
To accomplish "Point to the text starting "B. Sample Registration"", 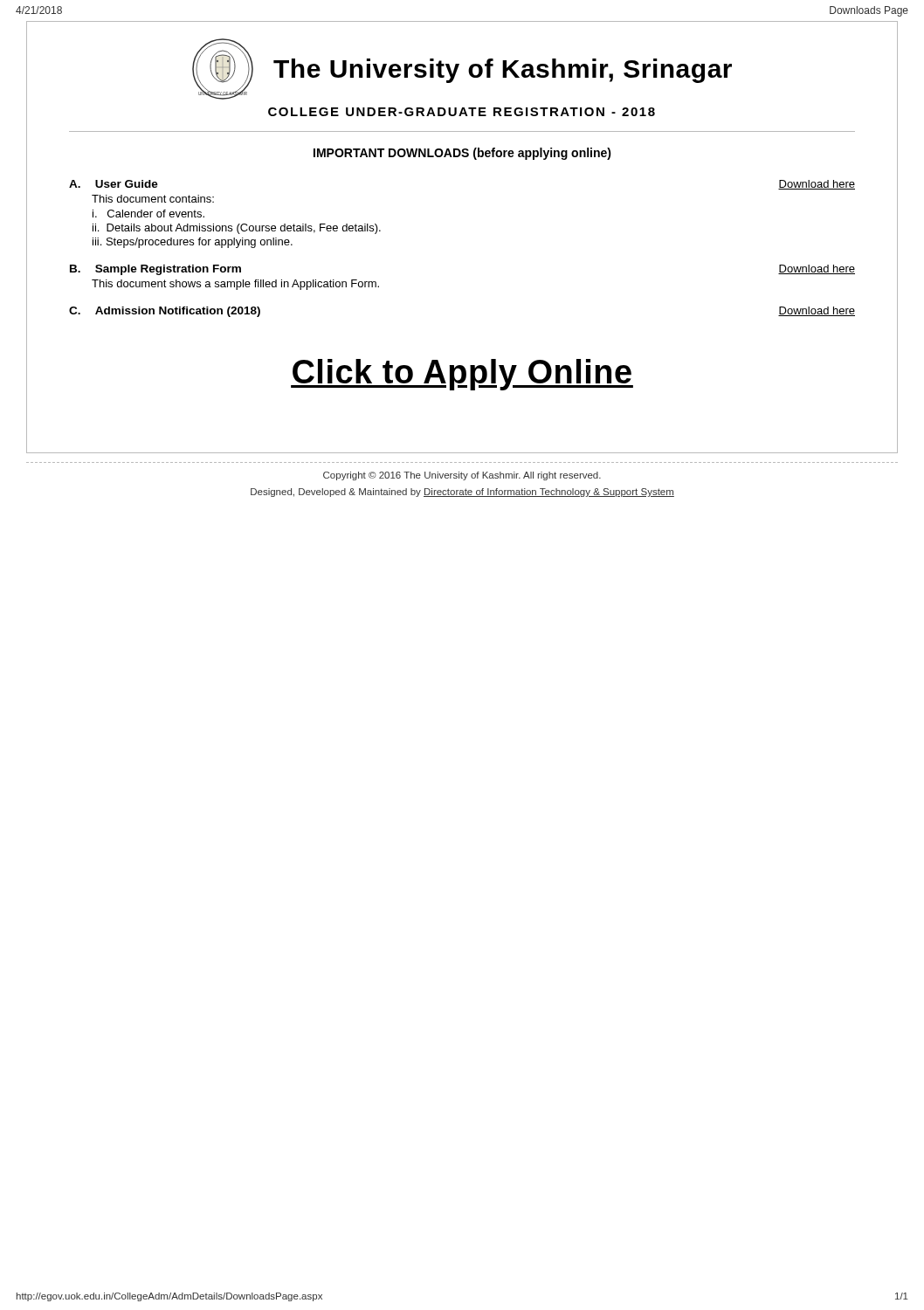I will (164, 269).
